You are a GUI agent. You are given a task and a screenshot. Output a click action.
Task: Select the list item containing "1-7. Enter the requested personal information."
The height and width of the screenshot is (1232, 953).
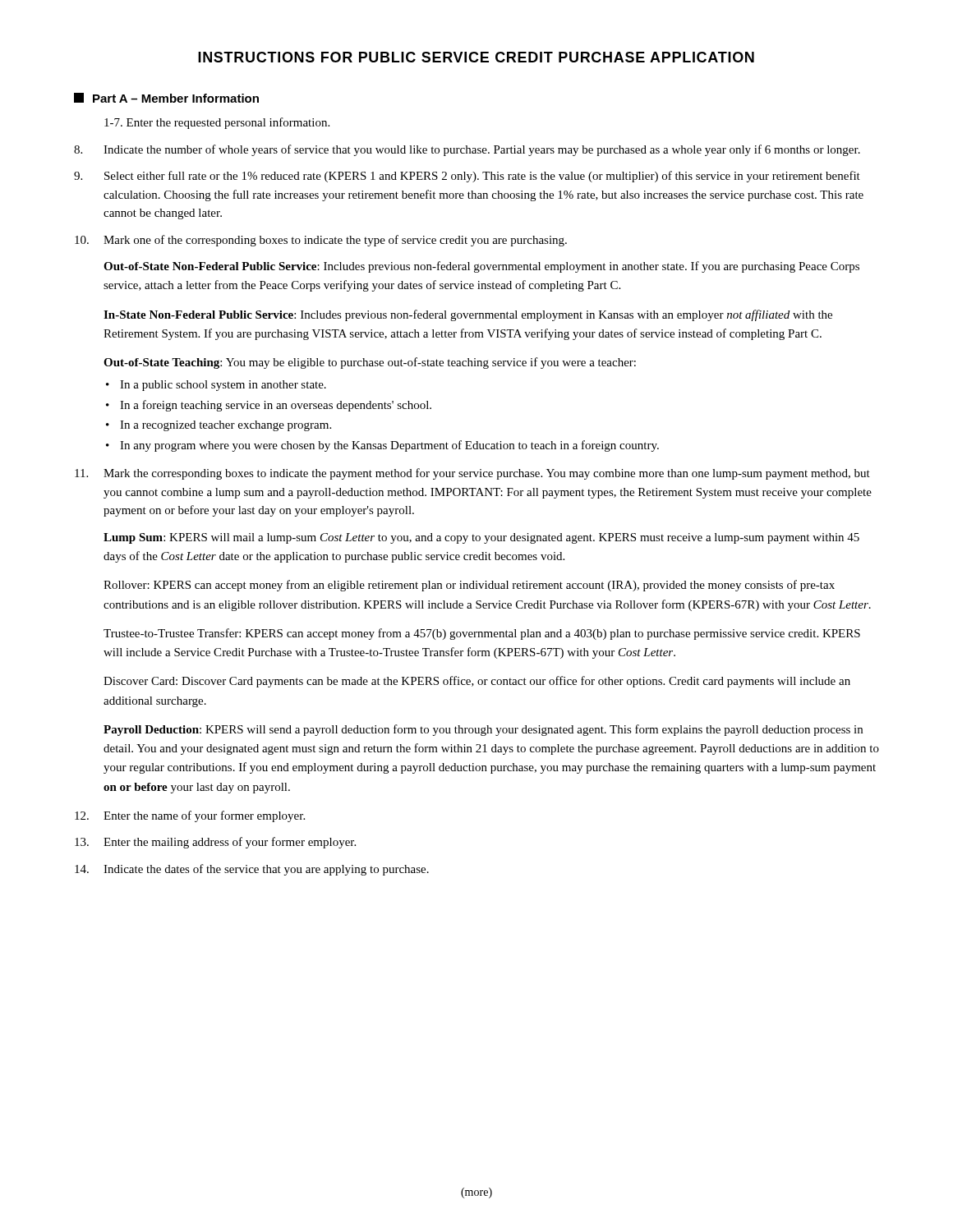pyautogui.click(x=217, y=123)
